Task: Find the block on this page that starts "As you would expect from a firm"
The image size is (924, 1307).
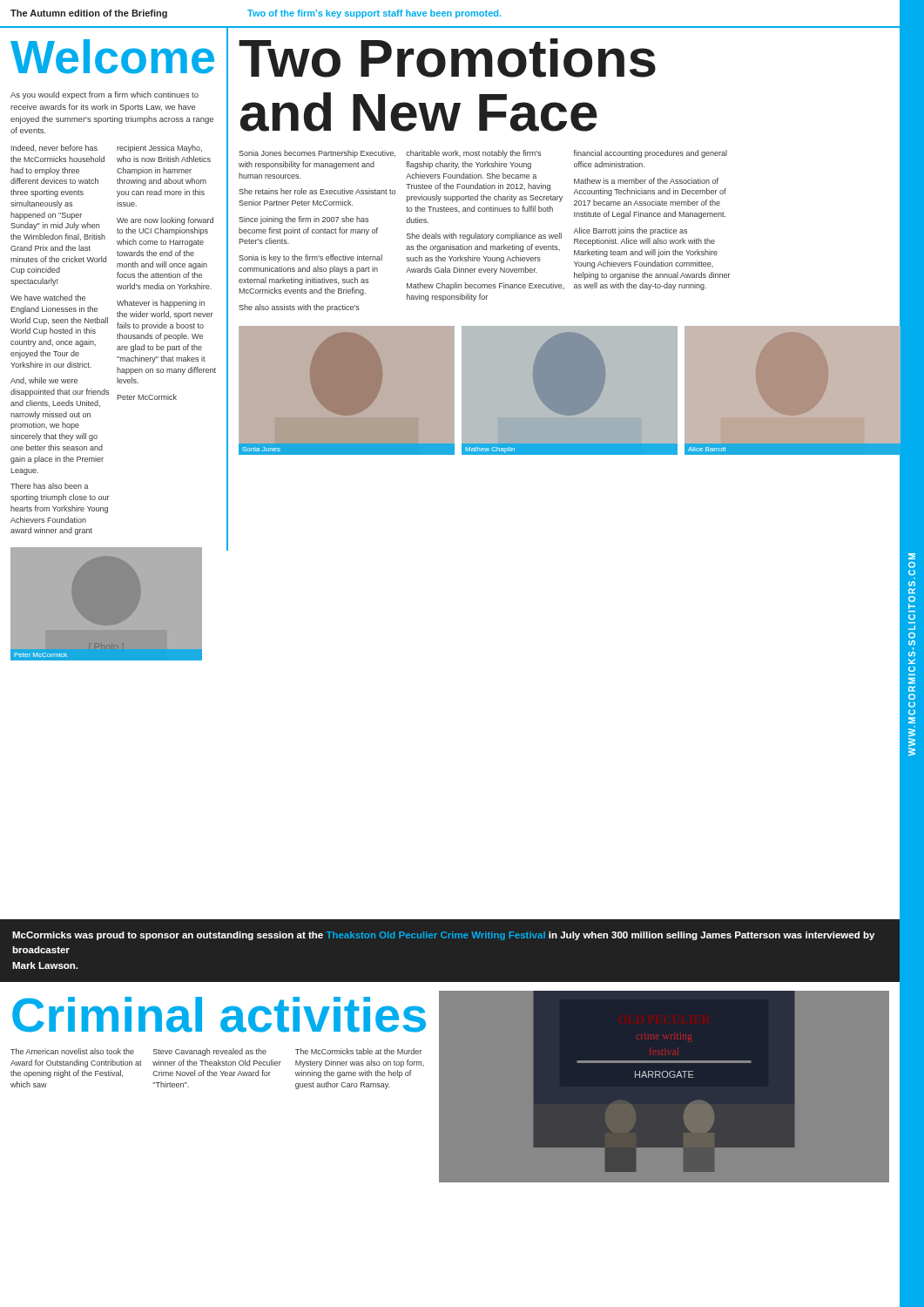Action: click(112, 113)
